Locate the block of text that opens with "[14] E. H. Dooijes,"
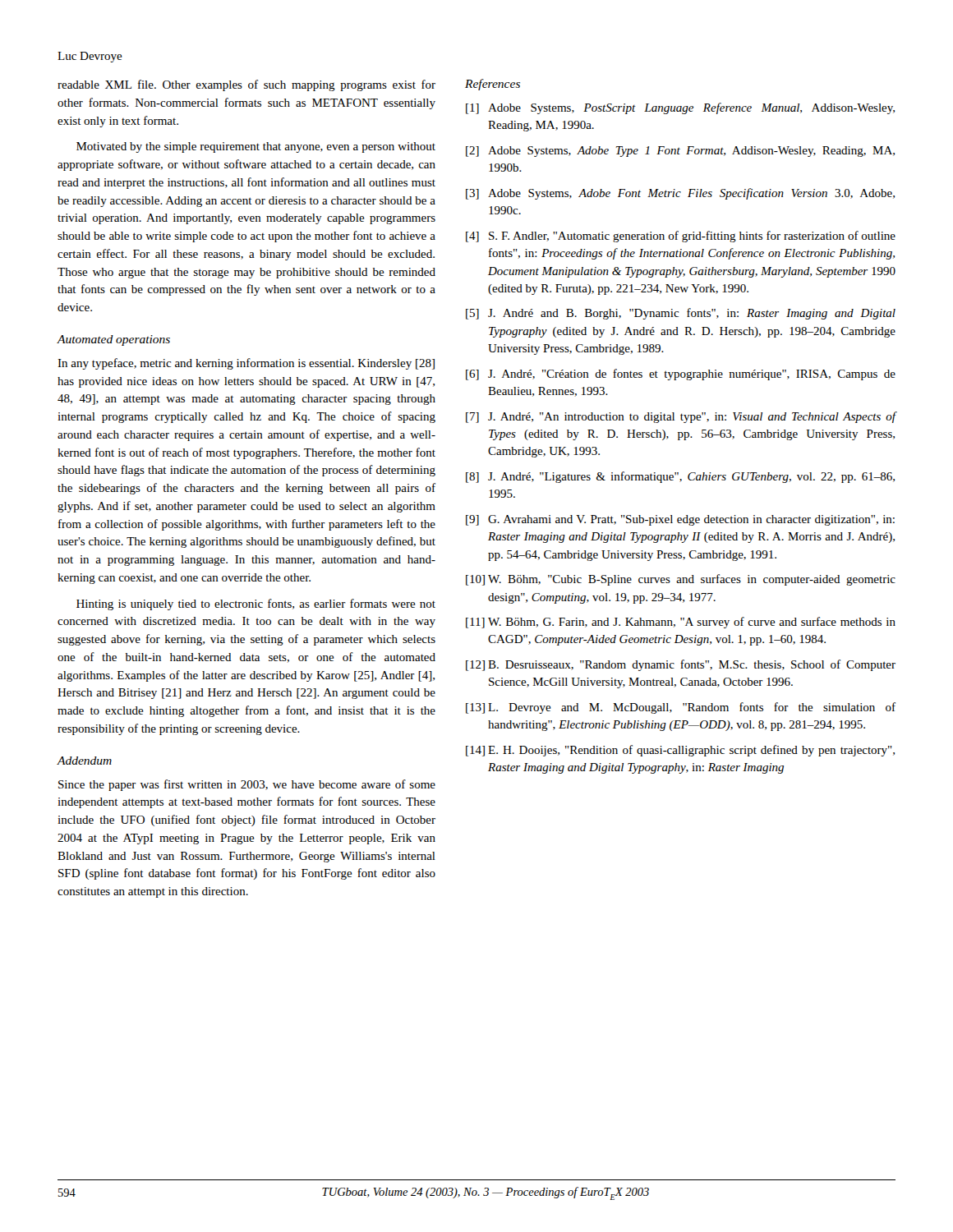The image size is (953, 1232). pyautogui.click(x=680, y=759)
